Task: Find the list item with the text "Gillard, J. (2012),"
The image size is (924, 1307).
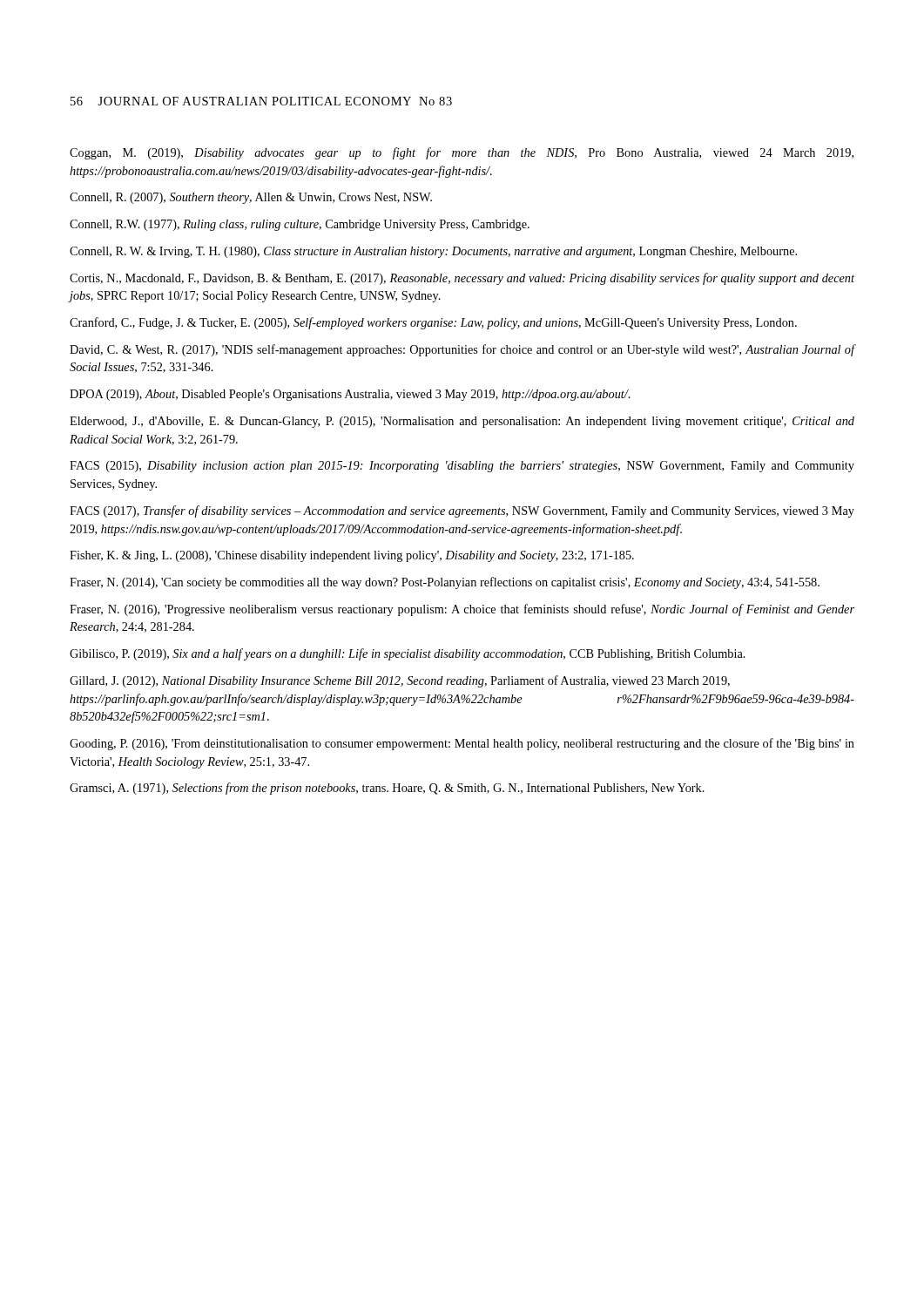Action: tap(462, 698)
